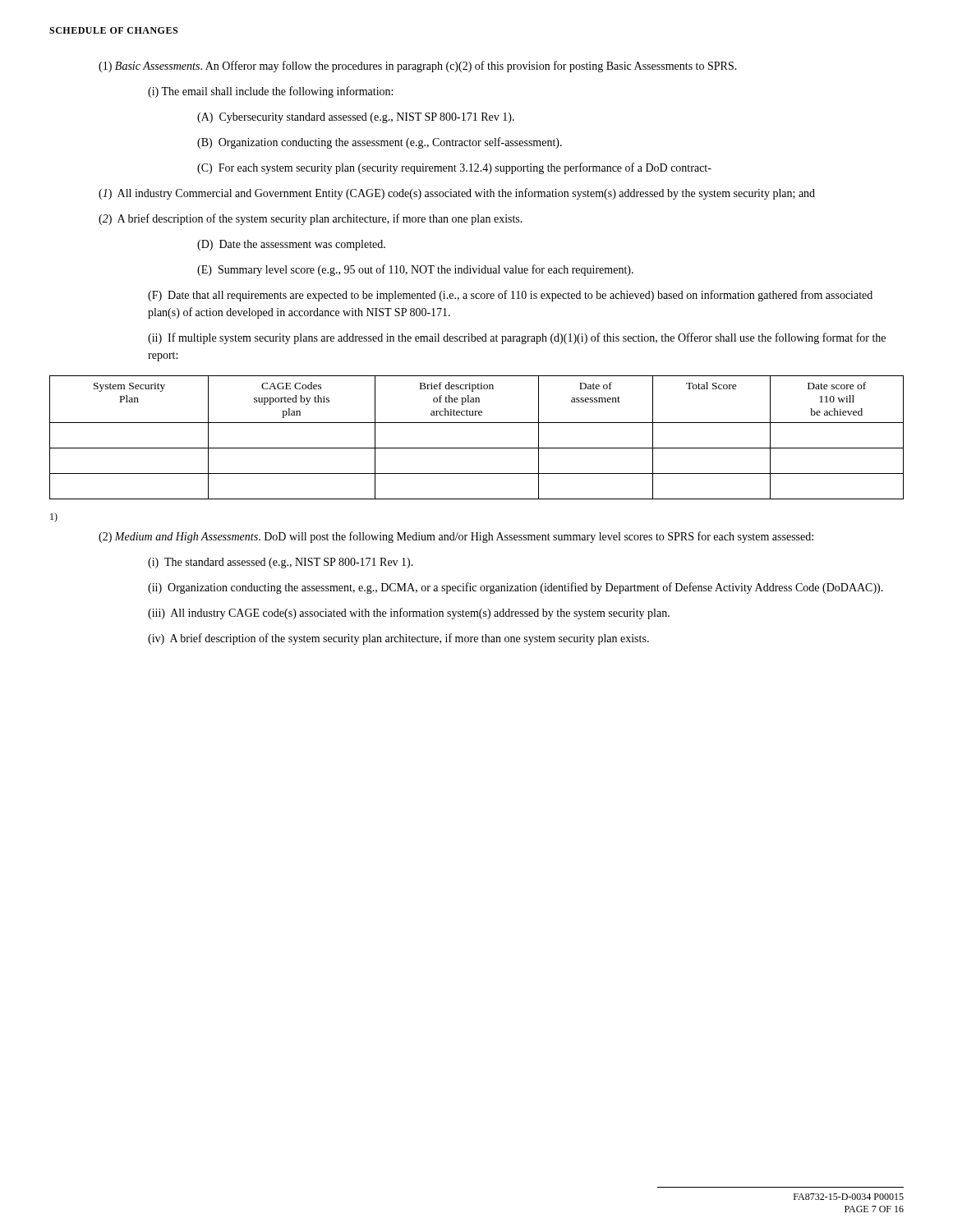Locate the region starting "(iii) All industry"

pyautogui.click(x=409, y=613)
